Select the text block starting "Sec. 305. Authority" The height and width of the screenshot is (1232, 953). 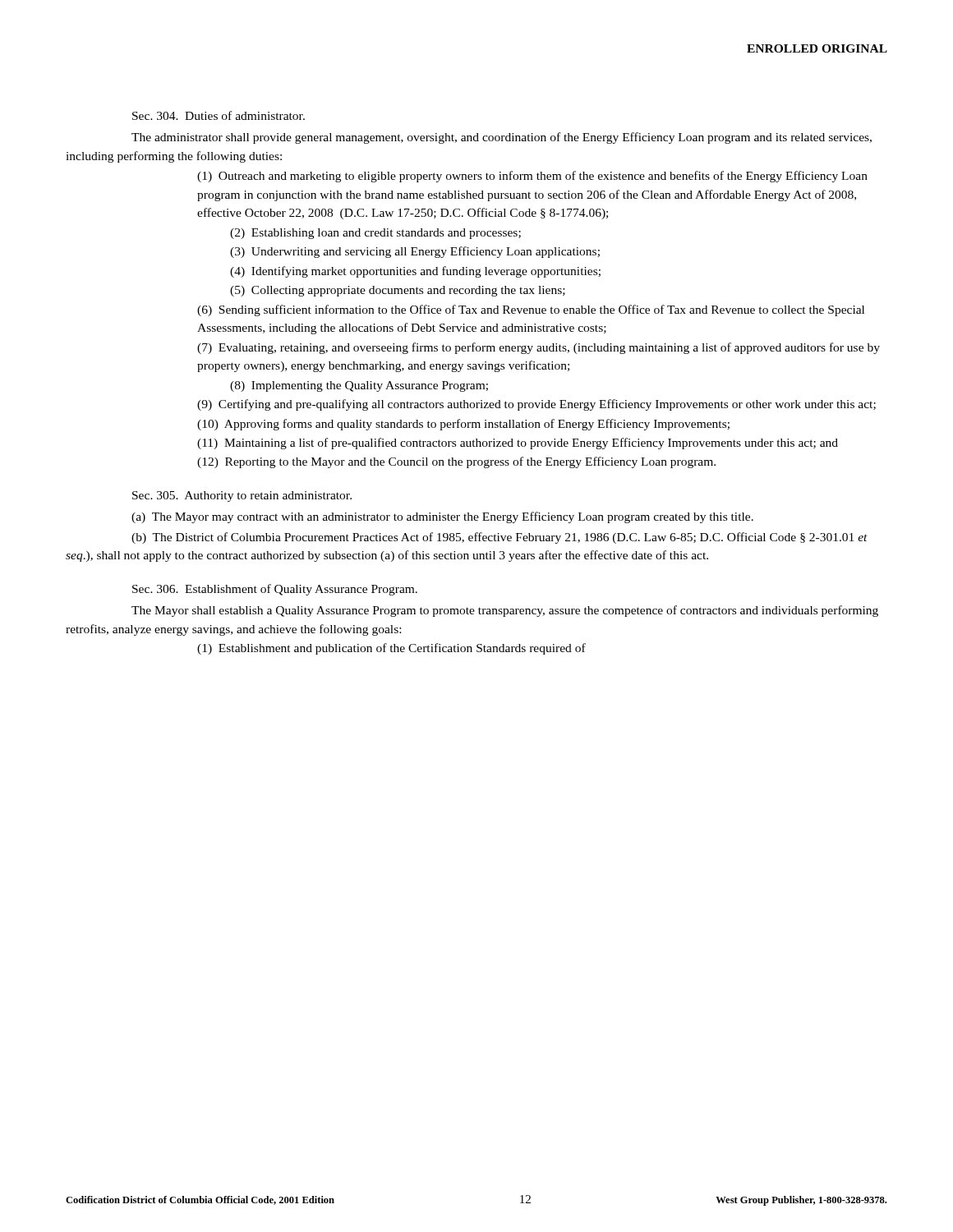point(242,495)
